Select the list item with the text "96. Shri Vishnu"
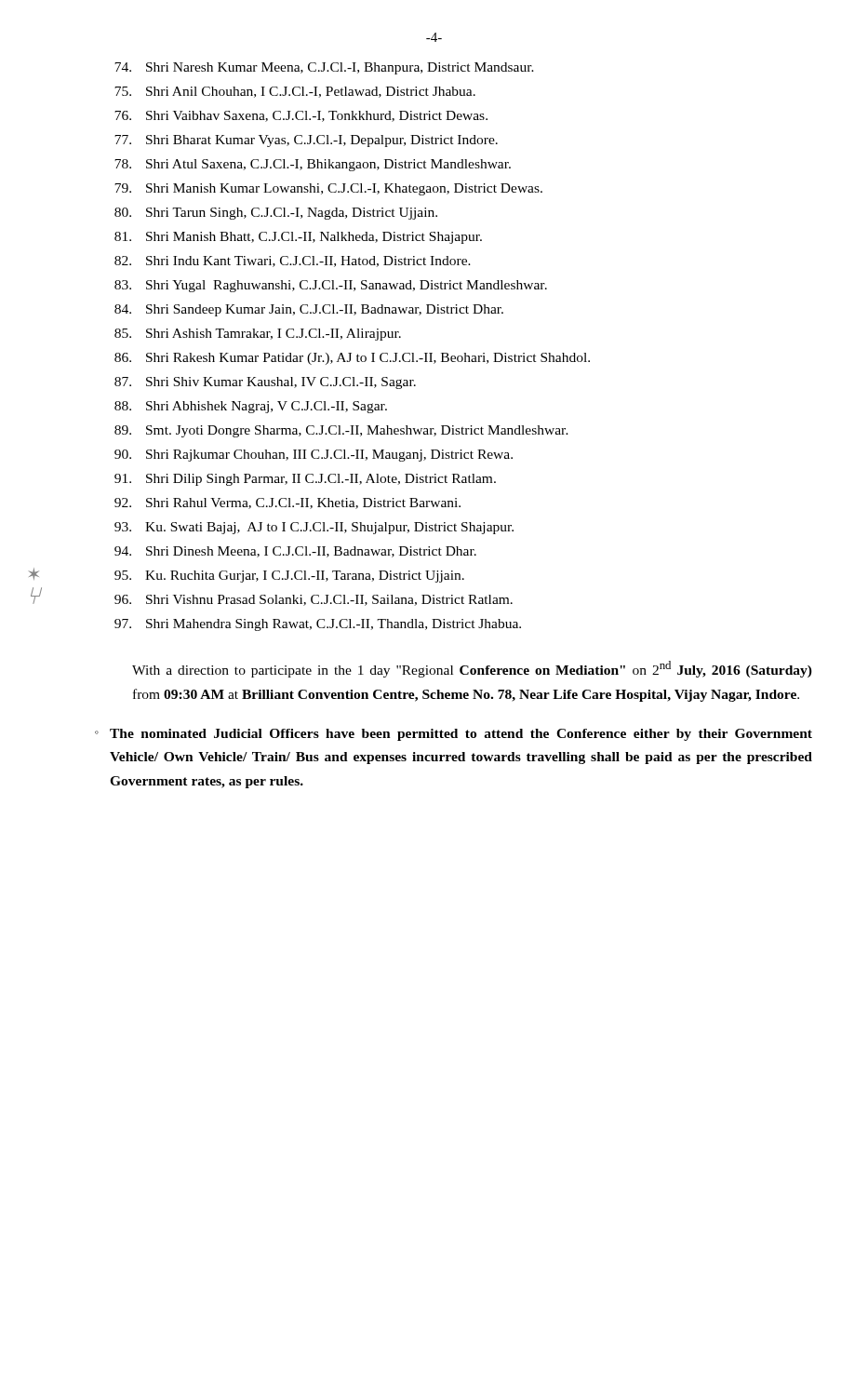Screen dimensions: 1396x868 pos(448,600)
